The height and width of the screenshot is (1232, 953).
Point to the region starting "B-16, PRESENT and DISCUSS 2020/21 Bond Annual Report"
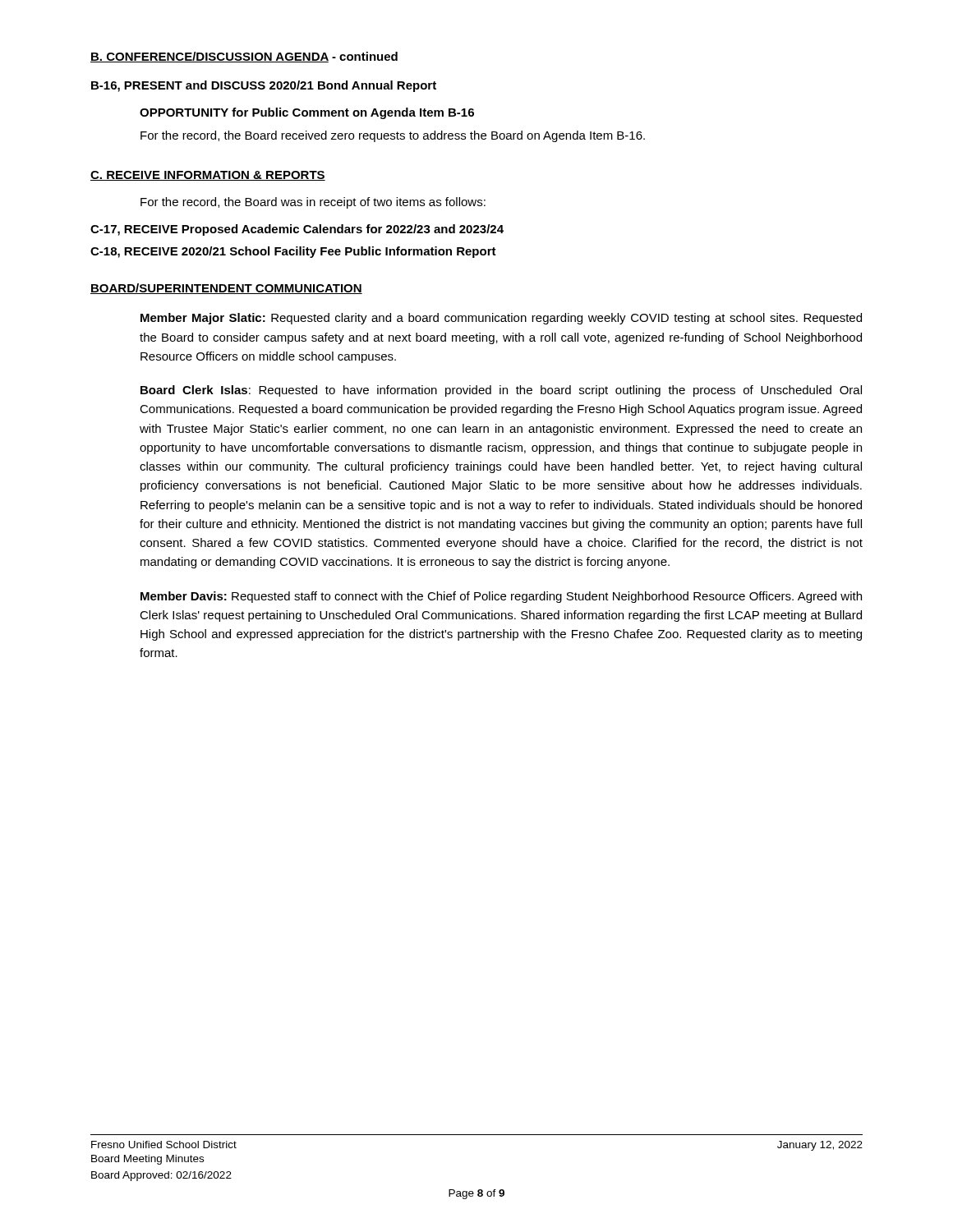(263, 85)
